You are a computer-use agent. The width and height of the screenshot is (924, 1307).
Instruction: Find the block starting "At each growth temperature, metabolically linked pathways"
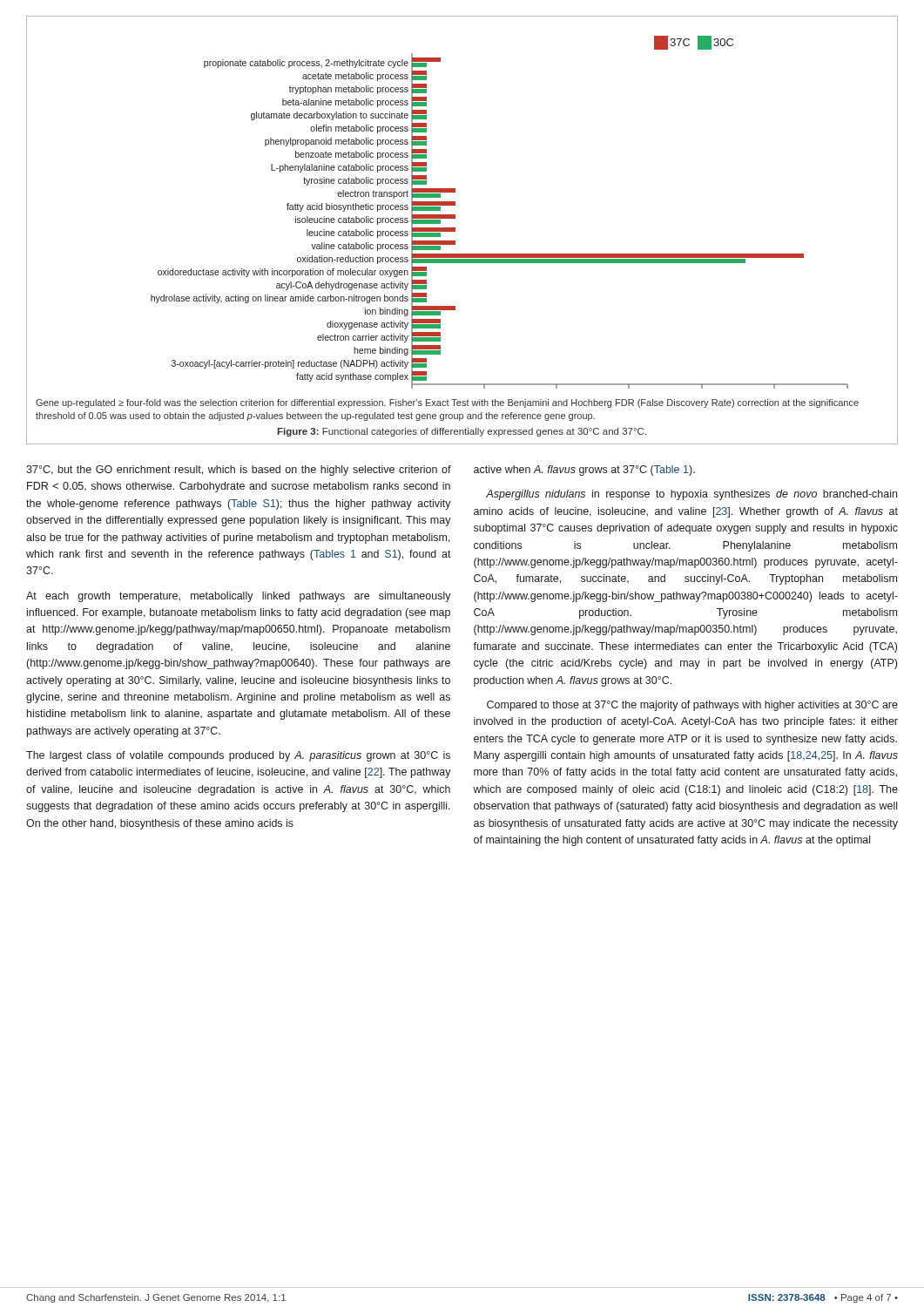238,663
